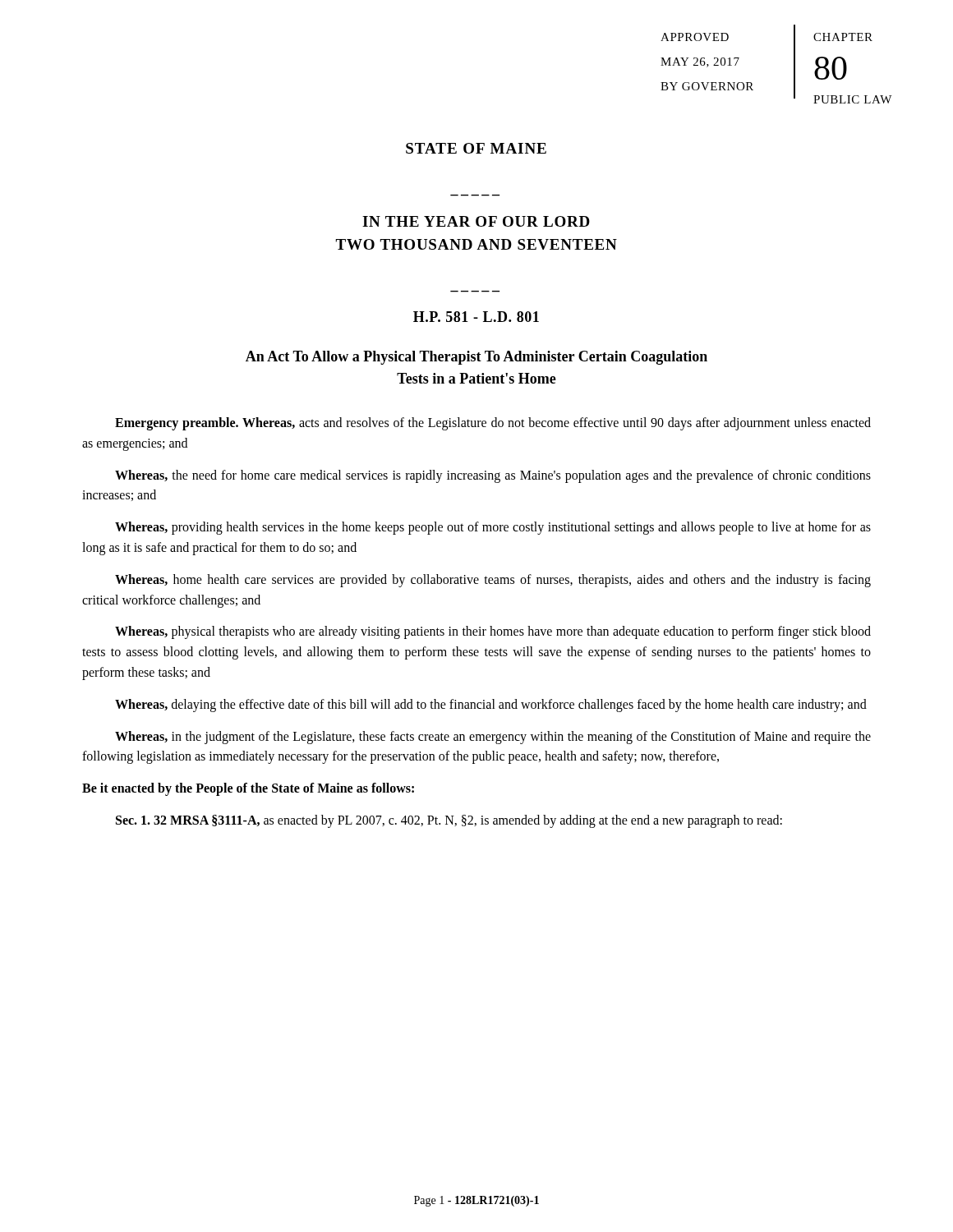Find "STATE OF MAINE" on this page

pyautogui.click(x=476, y=148)
